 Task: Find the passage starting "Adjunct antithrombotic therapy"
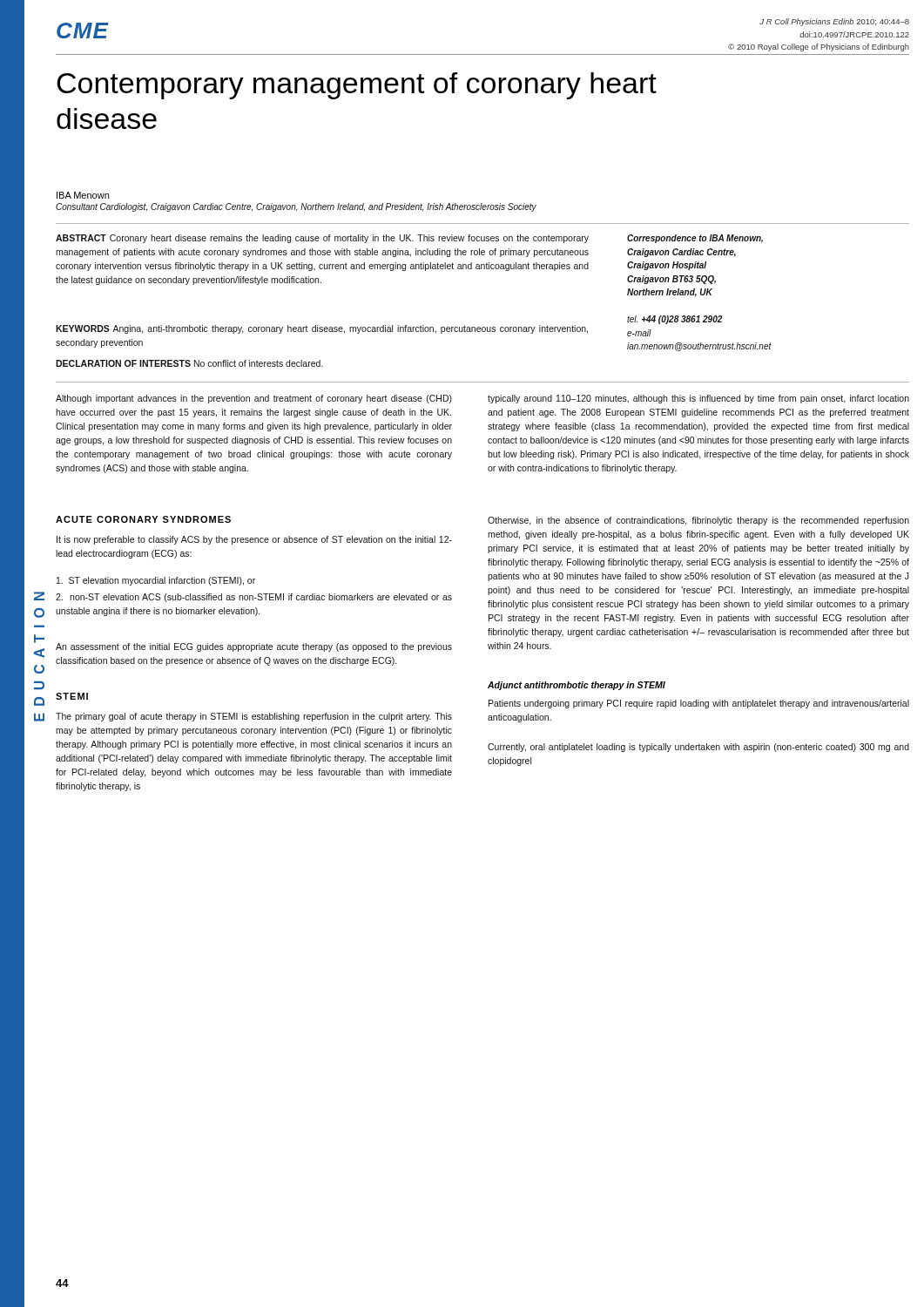click(576, 685)
